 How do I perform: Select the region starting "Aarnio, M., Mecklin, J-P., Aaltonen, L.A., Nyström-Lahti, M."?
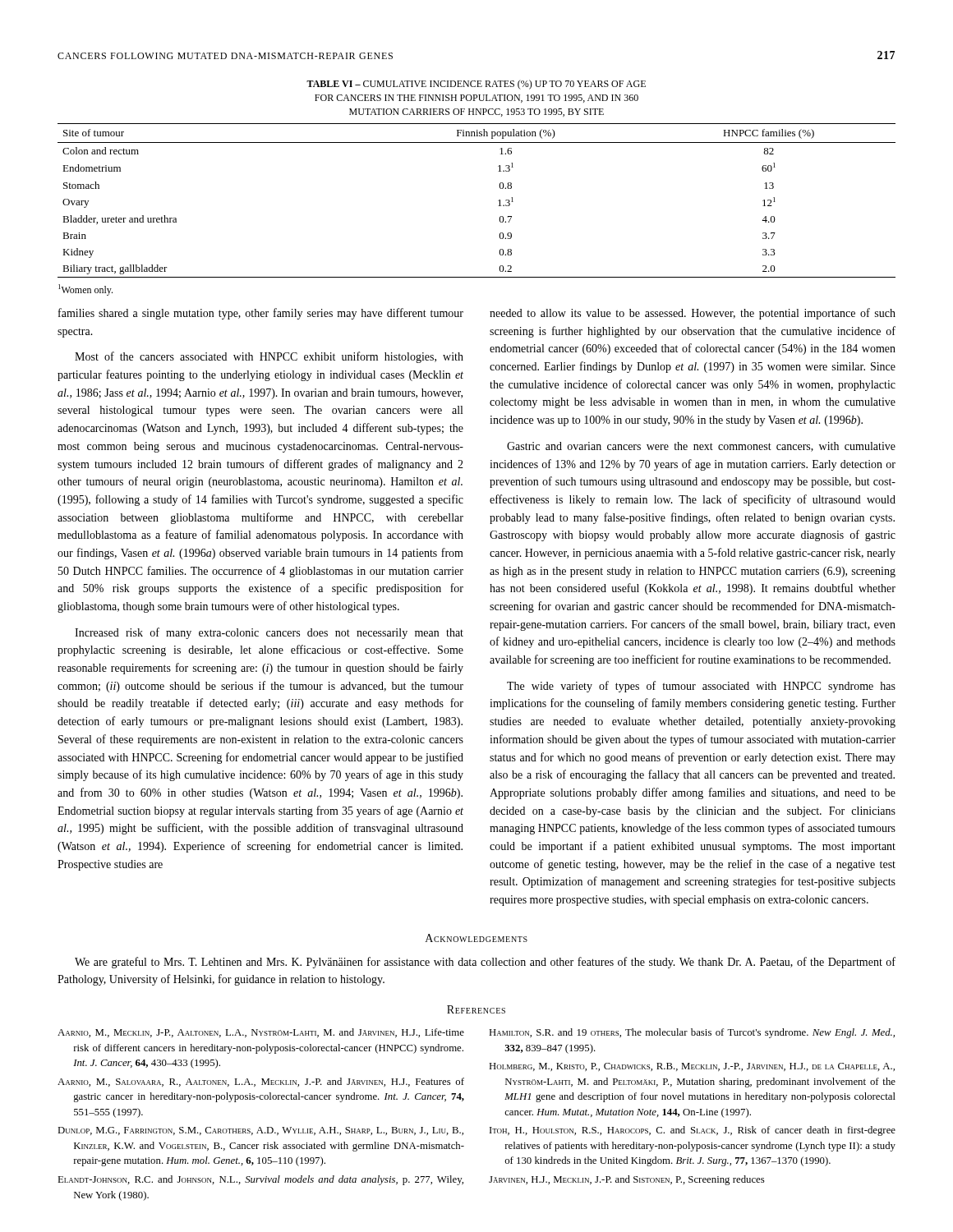(261, 1048)
